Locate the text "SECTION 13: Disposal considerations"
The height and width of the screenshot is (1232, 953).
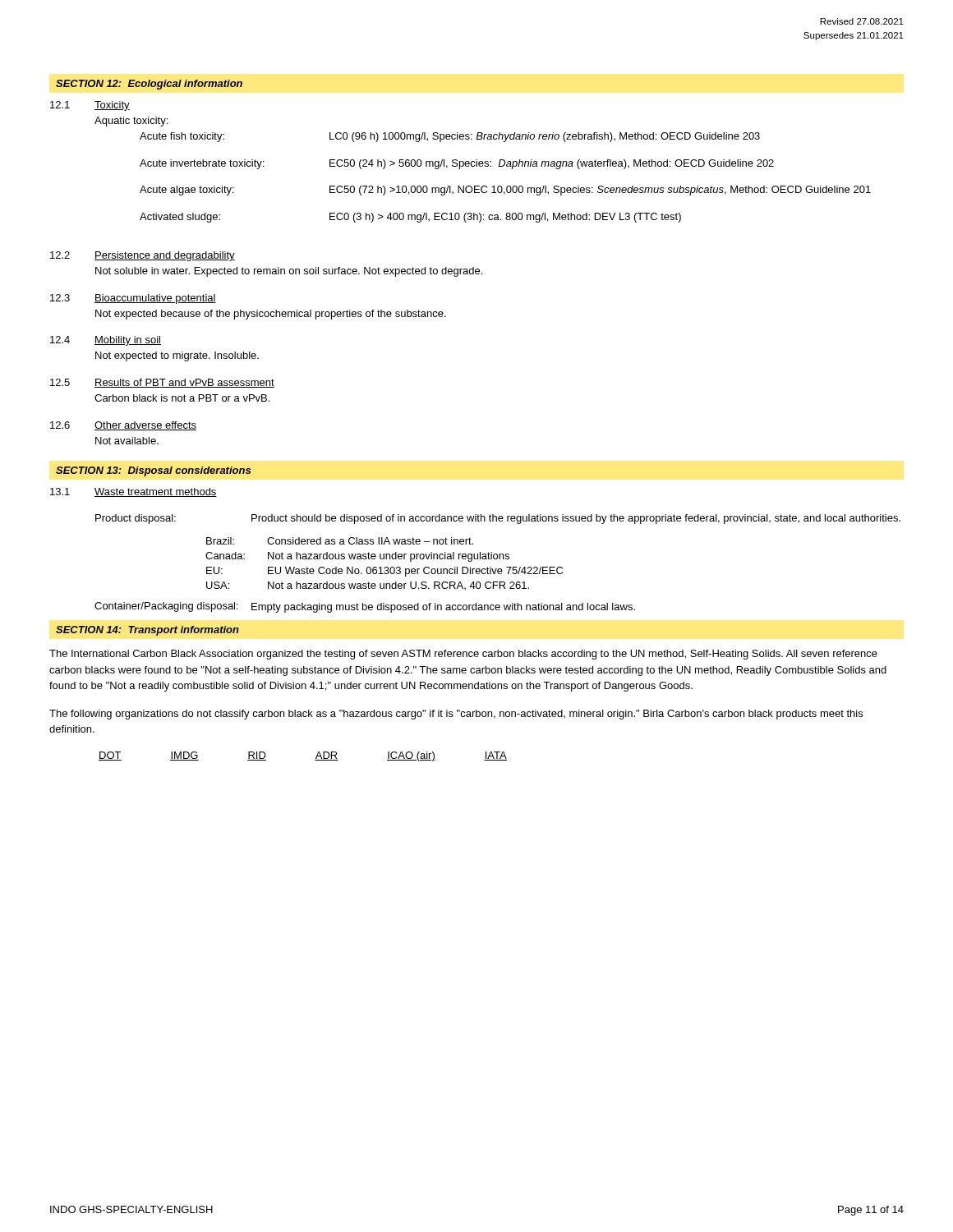(x=153, y=470)
